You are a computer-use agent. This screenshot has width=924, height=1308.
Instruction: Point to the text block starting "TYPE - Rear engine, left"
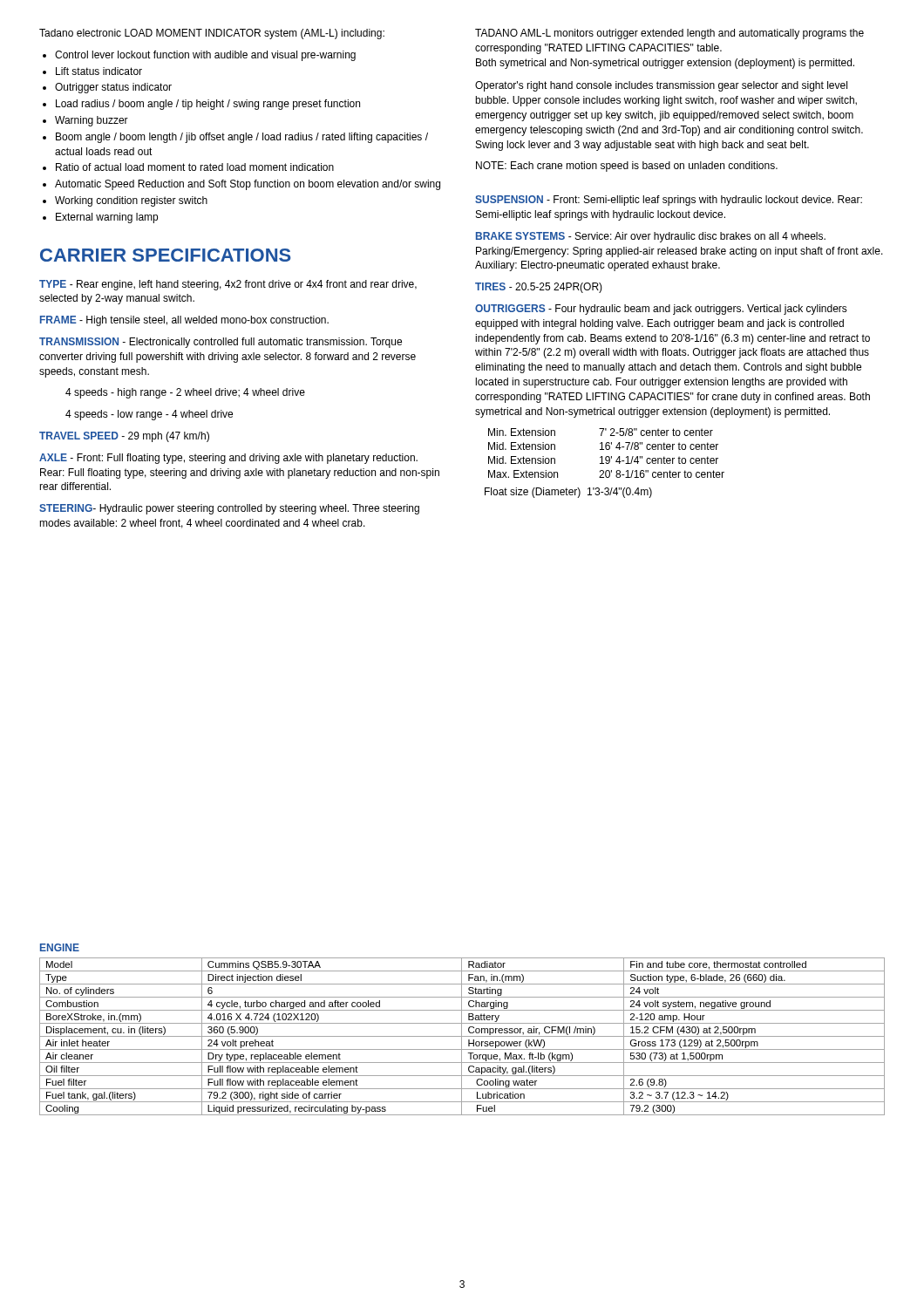tap(242, 292)
